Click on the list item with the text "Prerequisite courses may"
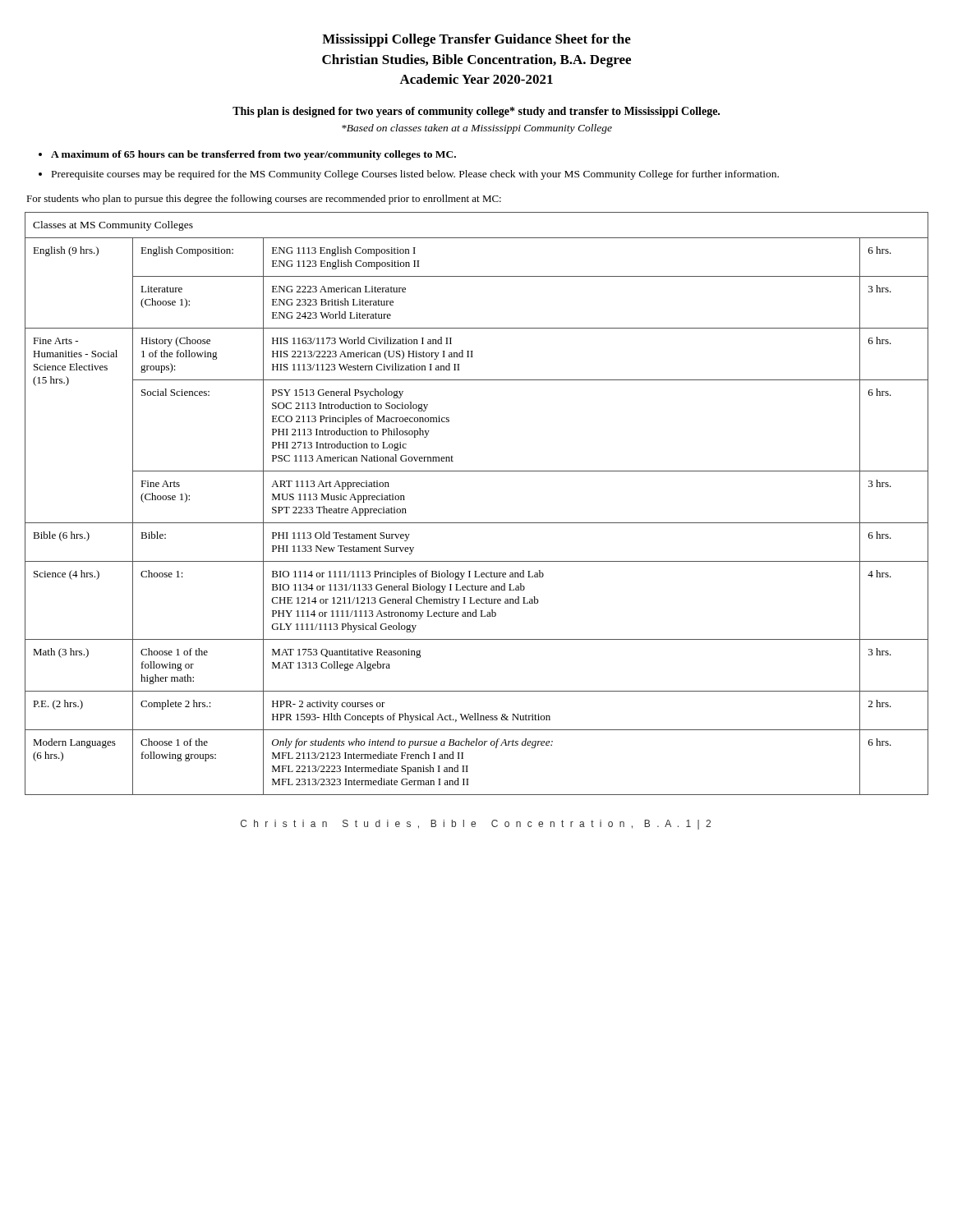The height and width of the screenshot is (1232, 953). (x=415, y=174)
